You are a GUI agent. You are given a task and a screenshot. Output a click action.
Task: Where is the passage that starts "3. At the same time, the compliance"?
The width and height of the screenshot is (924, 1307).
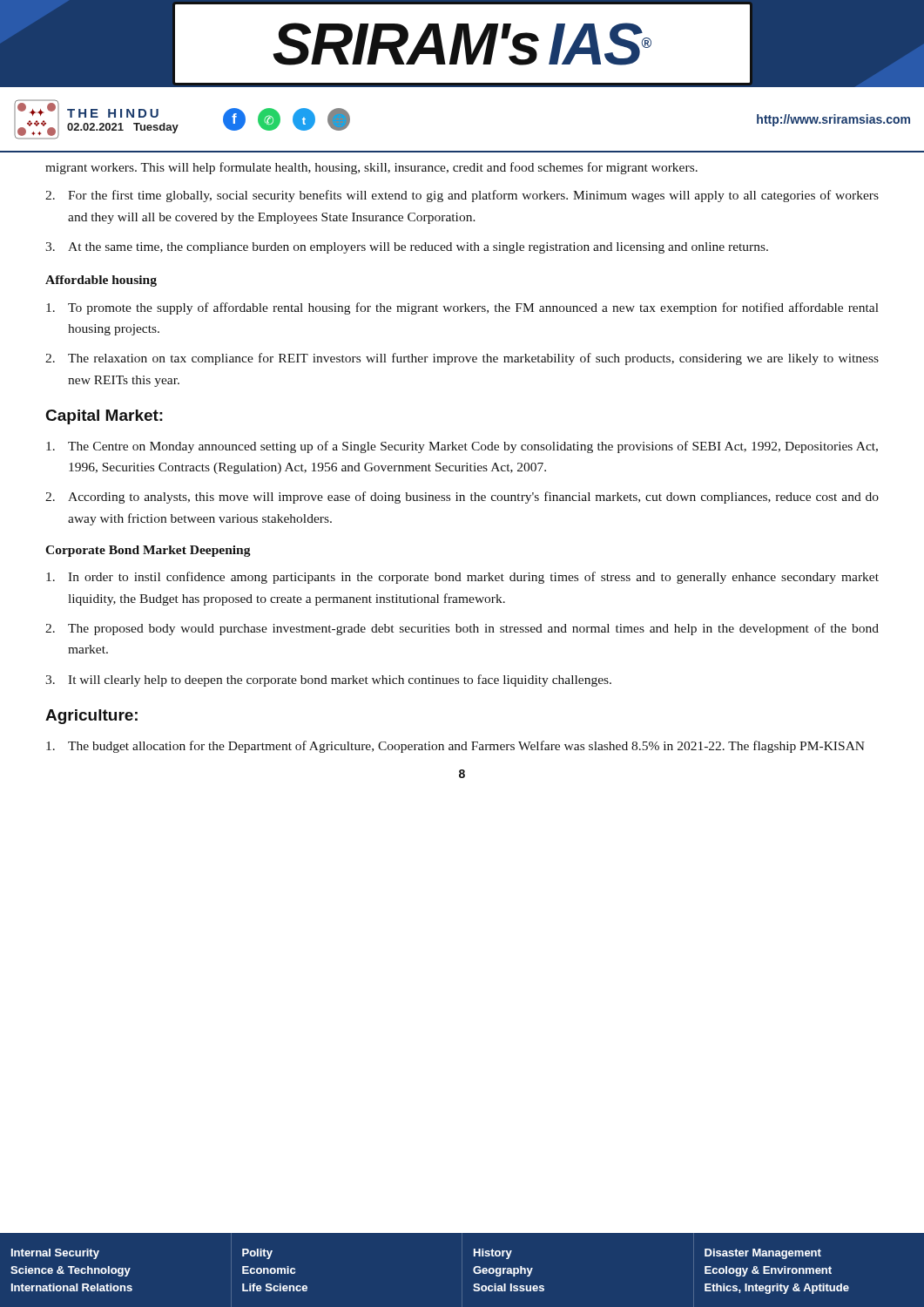click(x=407, y=247)
